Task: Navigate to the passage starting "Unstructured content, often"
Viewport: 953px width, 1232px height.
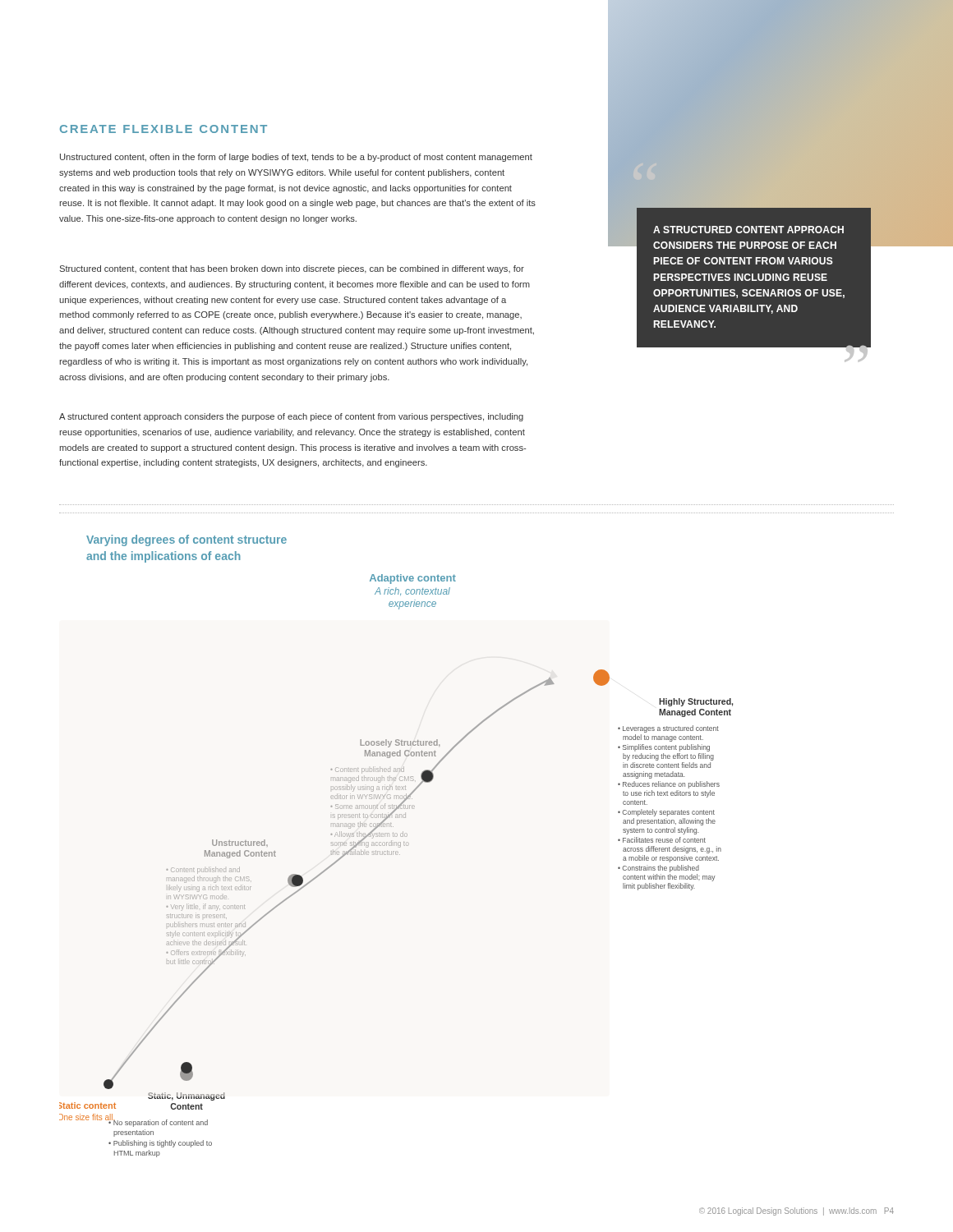Action: 297,188
